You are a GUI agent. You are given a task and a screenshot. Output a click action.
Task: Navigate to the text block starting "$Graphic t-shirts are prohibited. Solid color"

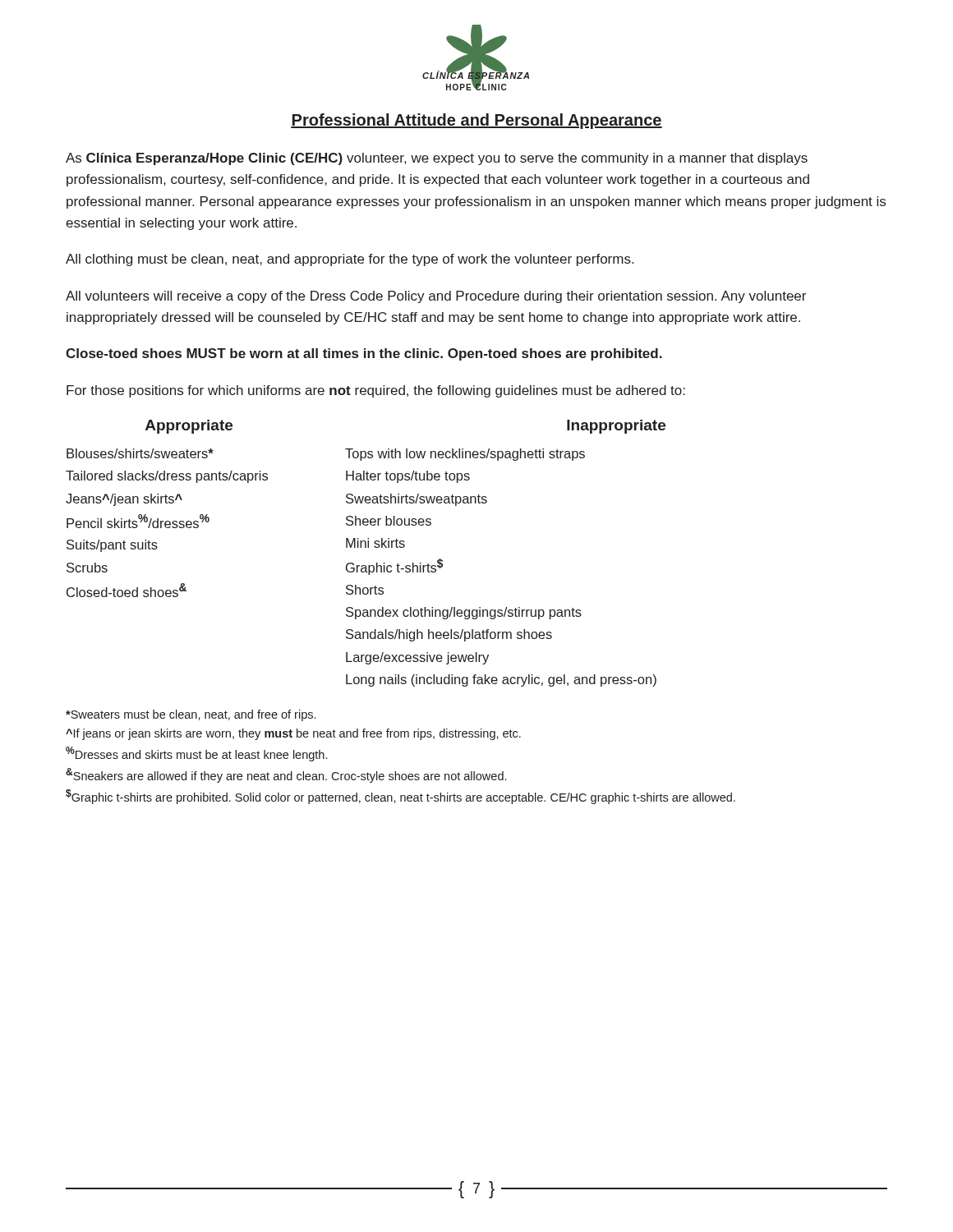401,796
